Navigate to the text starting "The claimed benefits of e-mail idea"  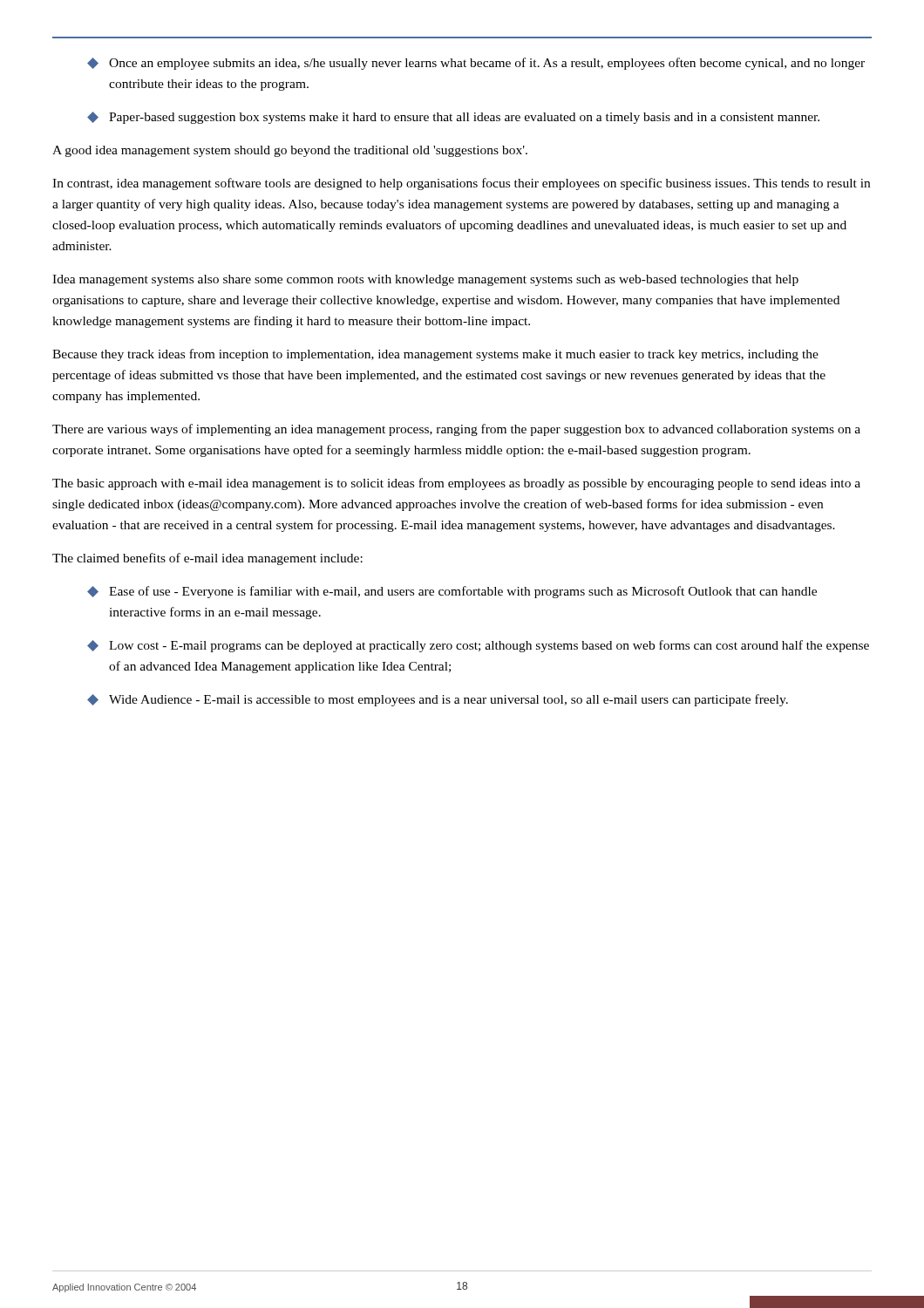(208, 558)
